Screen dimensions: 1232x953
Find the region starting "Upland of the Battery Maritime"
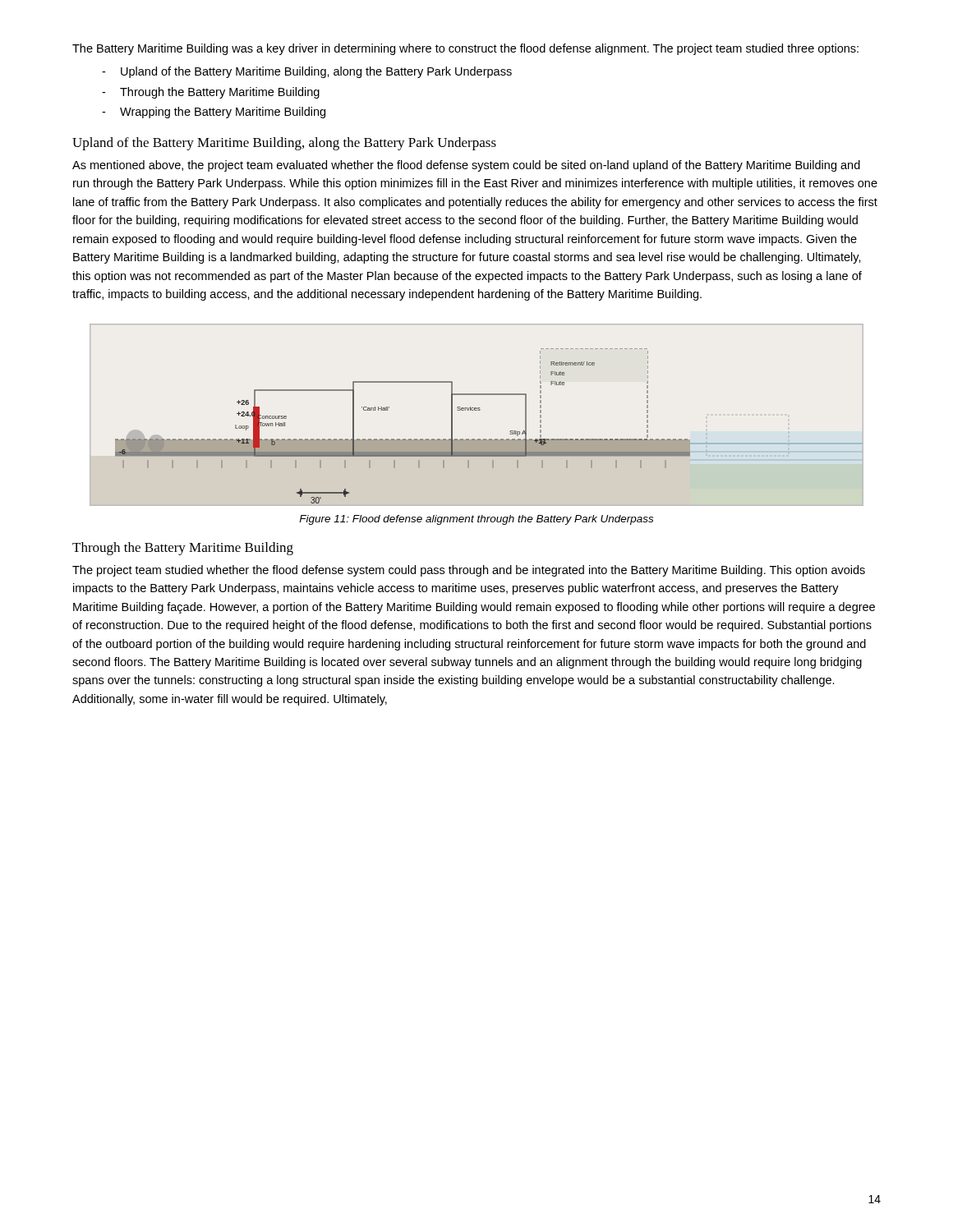point(284,142)
